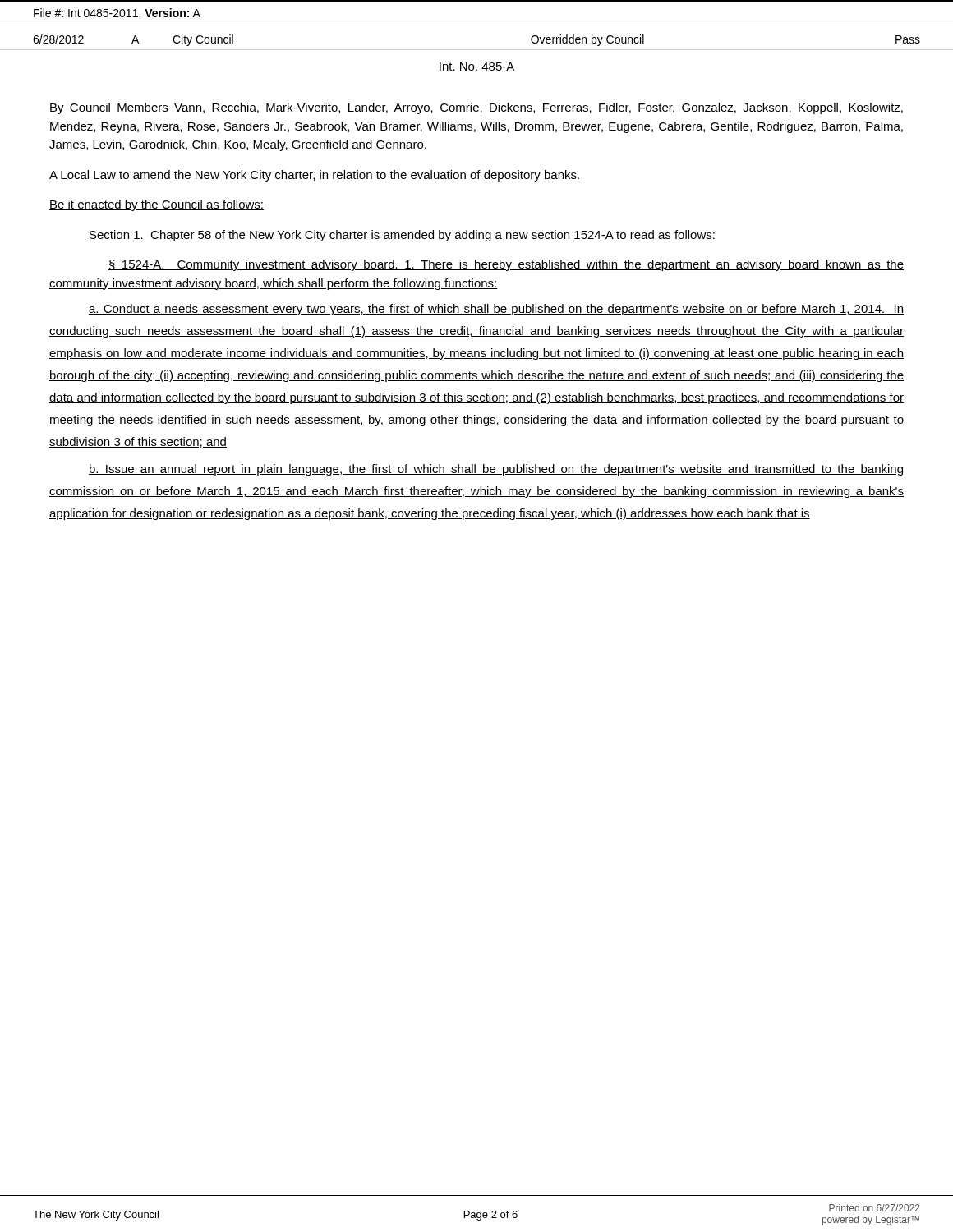Locate the text starting "Int. No. 485-A"

point(476,66)
